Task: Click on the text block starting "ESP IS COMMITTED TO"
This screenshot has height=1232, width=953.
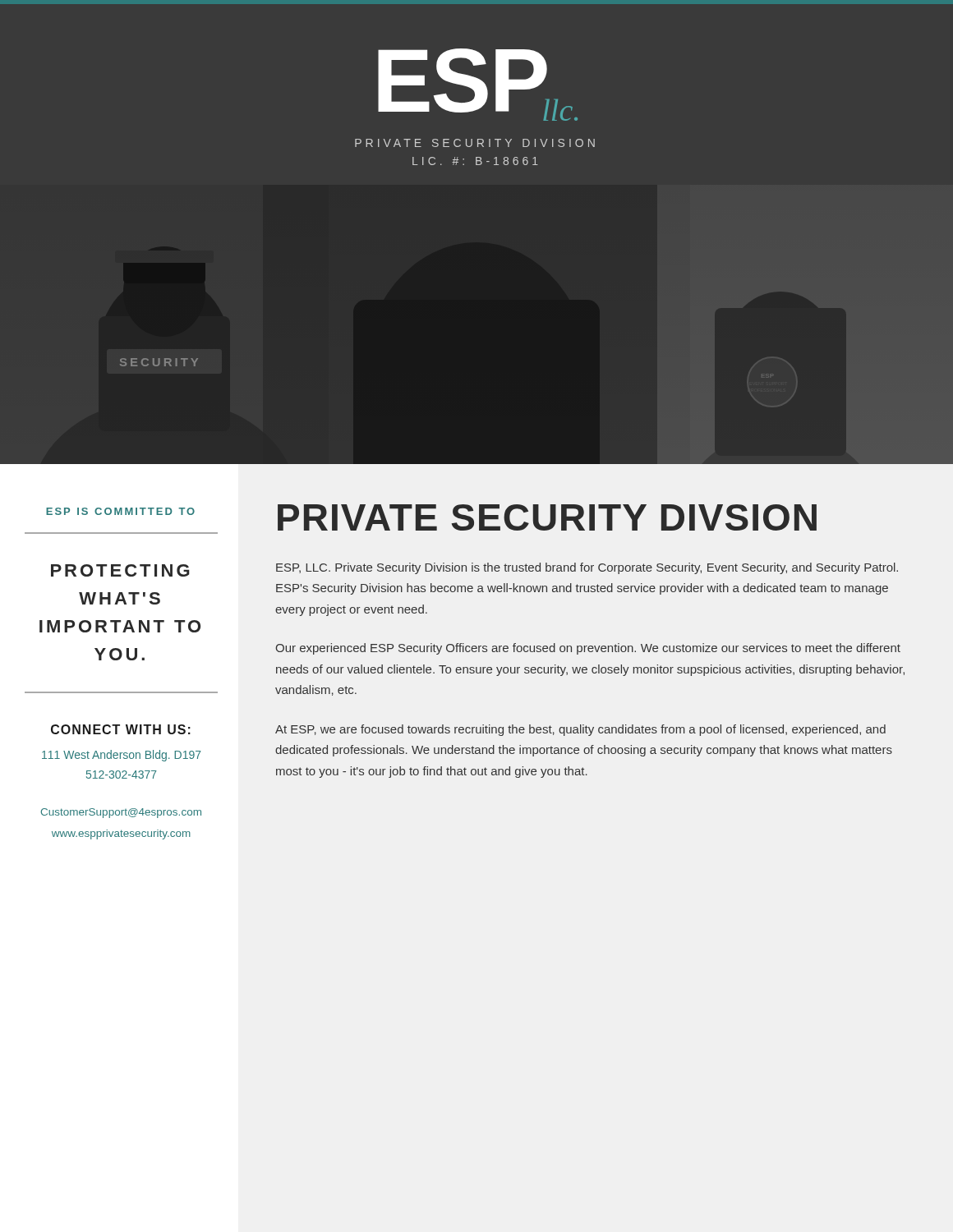Action: pyautogui.click(x=121, y=511)
